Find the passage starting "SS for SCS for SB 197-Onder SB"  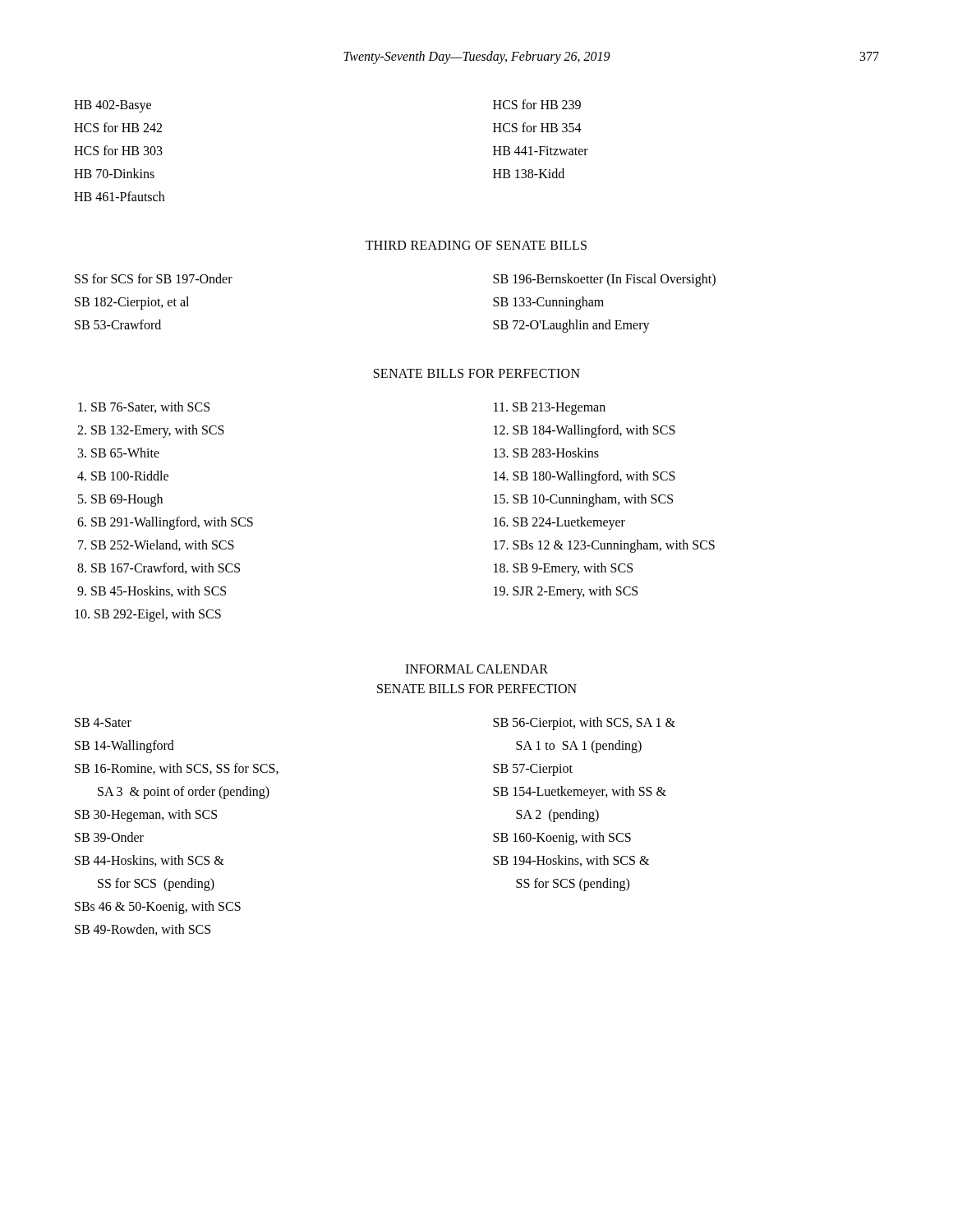coord(153,302)
